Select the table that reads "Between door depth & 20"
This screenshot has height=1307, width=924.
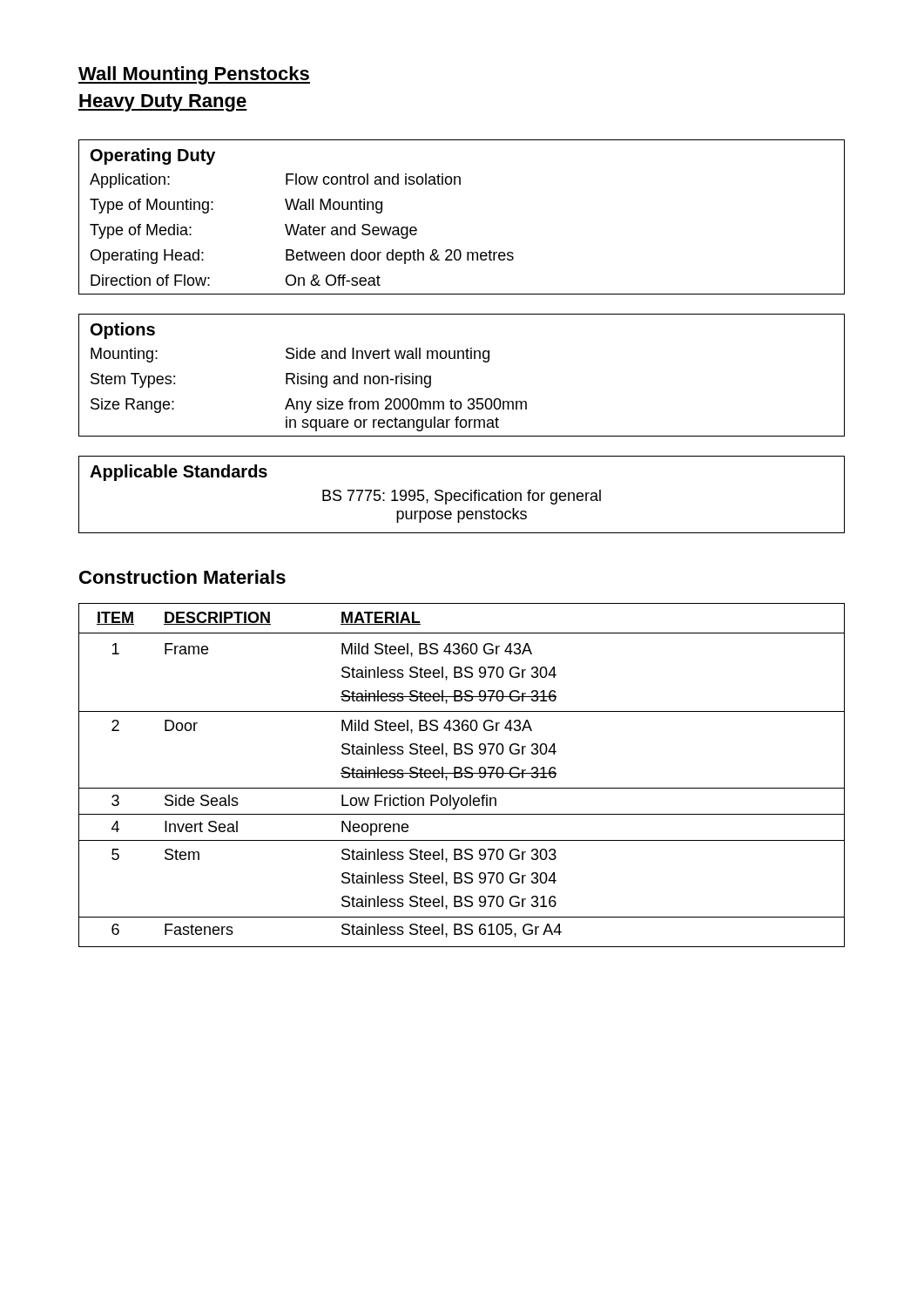coord(462,217)
